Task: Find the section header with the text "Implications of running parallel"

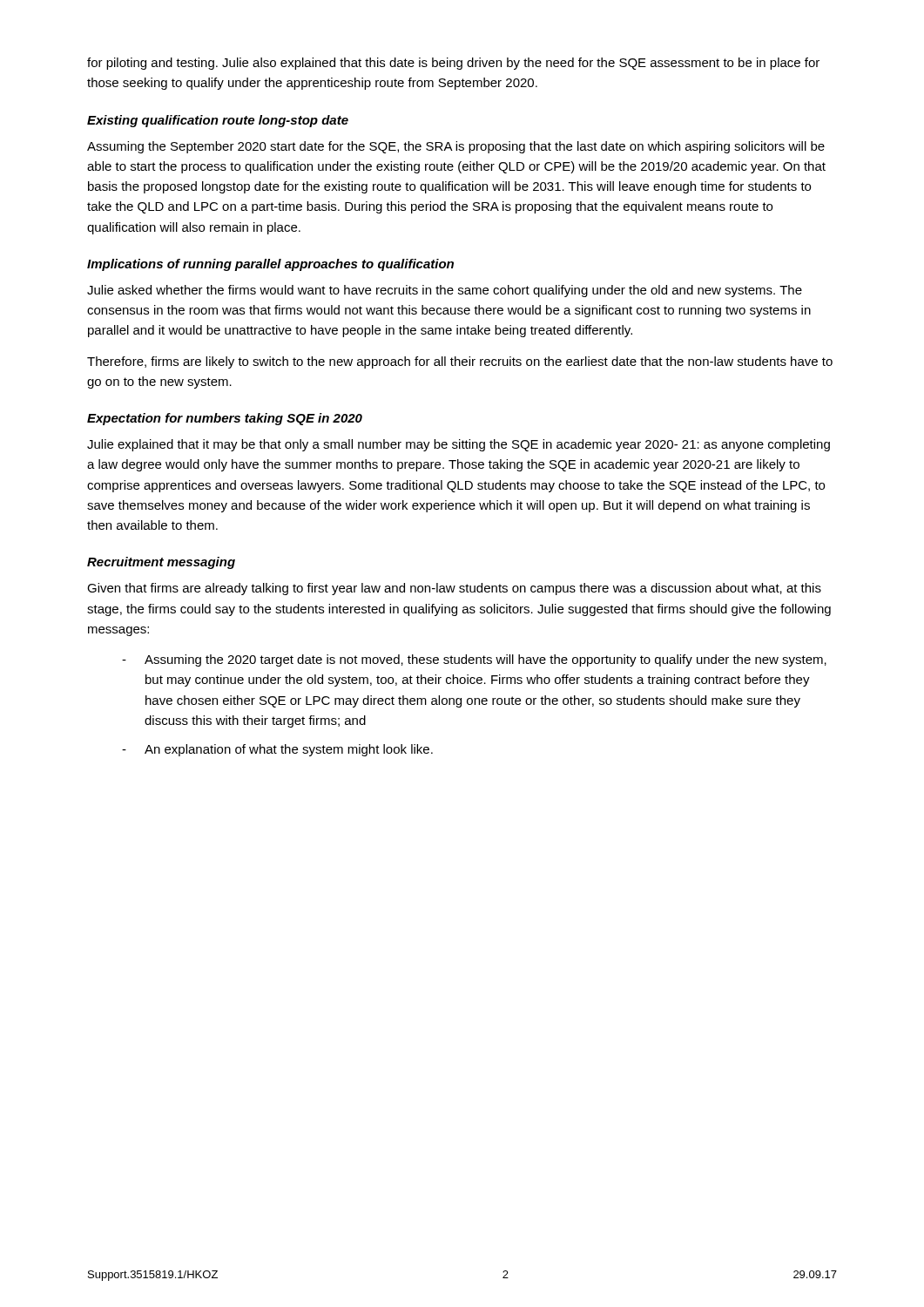Action: point(462,263)
